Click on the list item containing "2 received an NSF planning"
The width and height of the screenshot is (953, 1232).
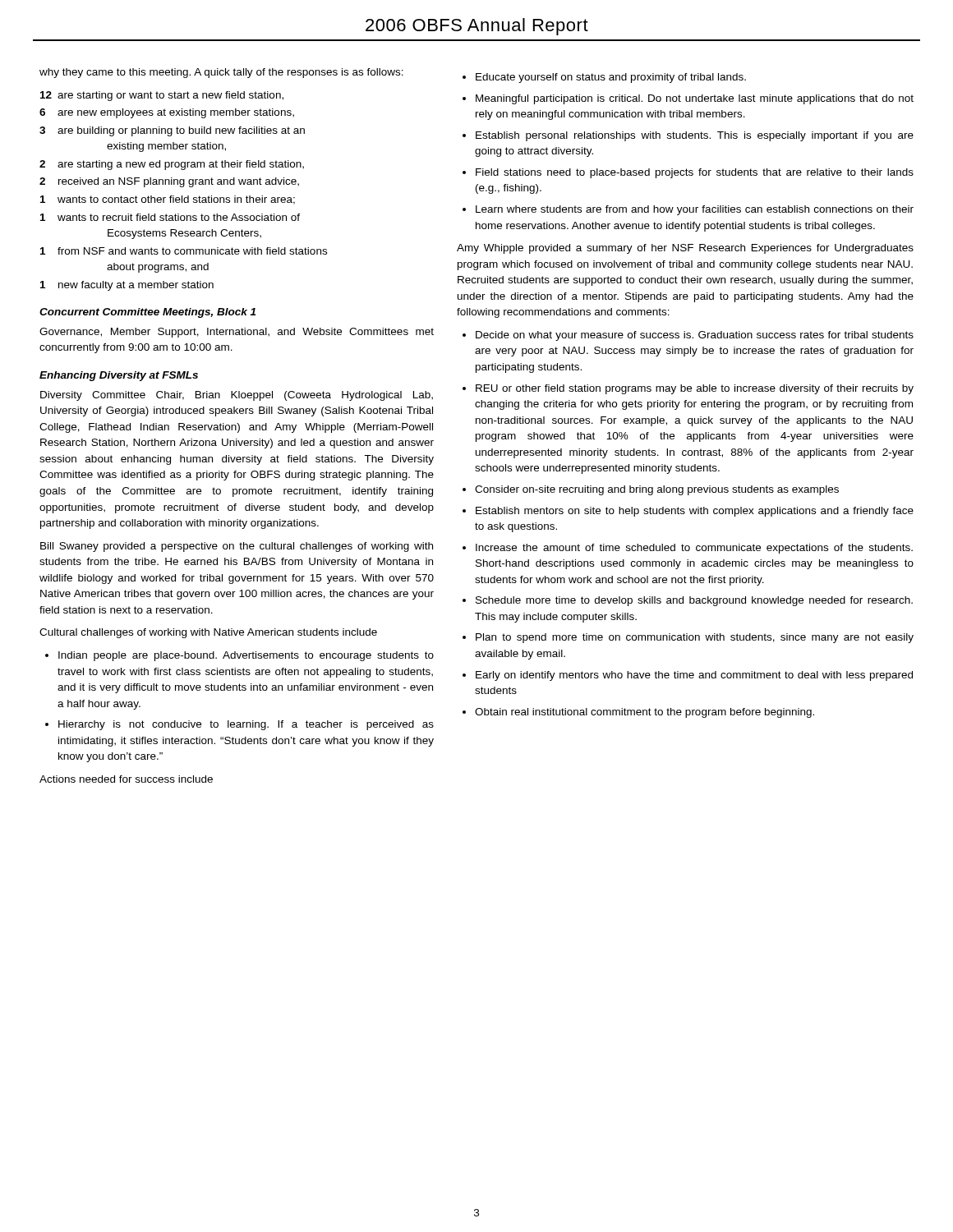point(237,182)
